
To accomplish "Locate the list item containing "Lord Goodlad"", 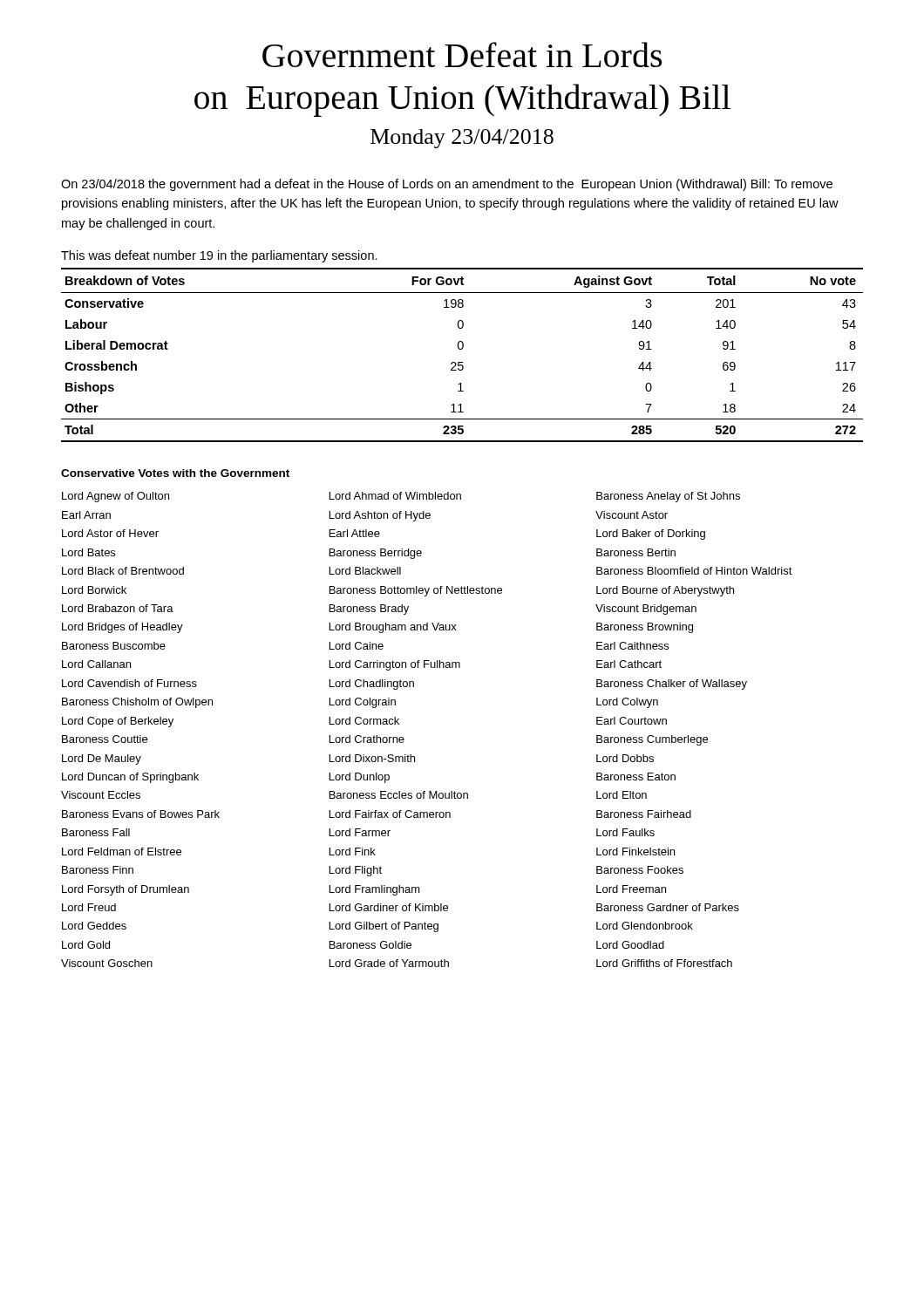I will 630,945.
